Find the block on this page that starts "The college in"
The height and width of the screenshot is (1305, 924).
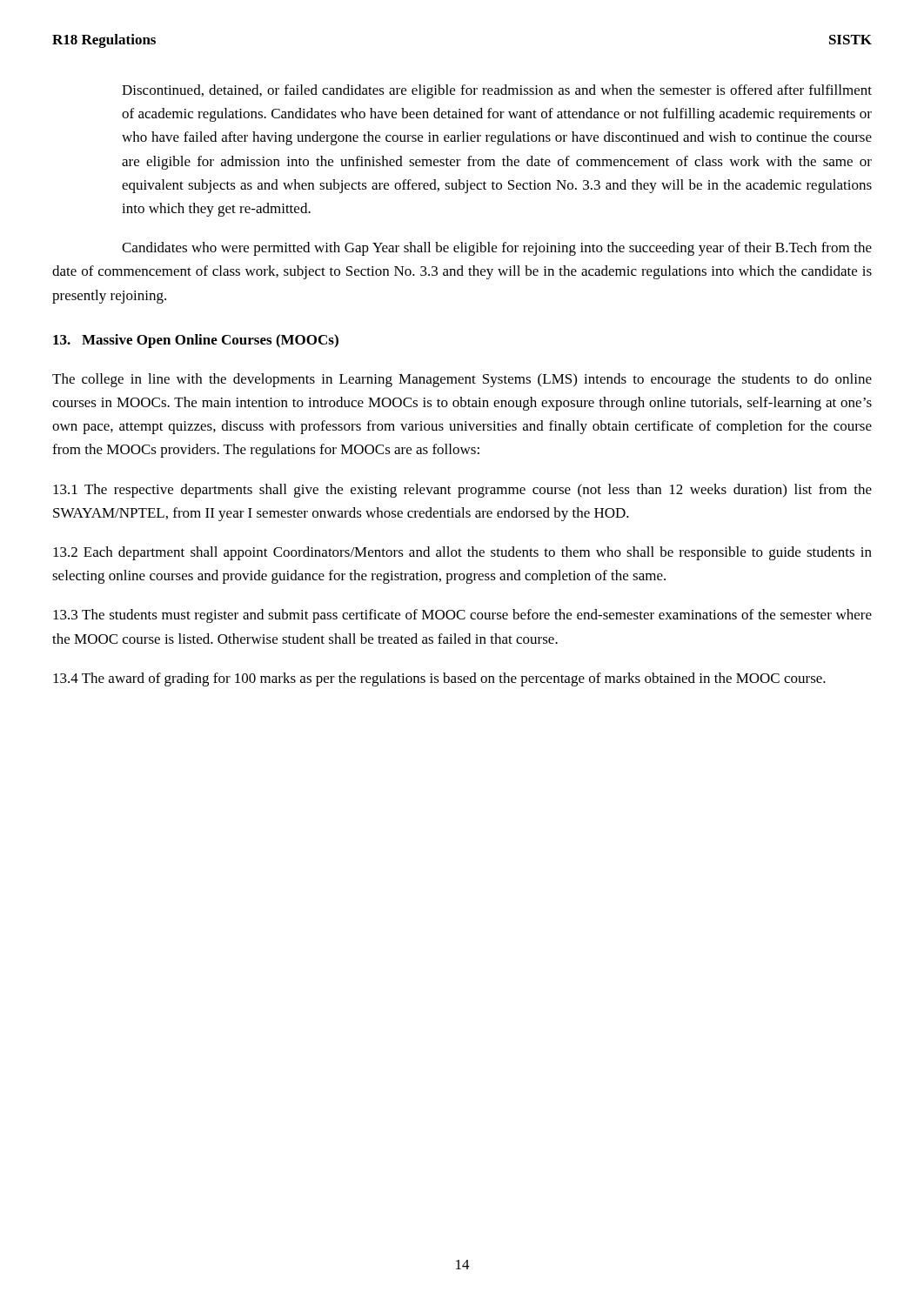point(462,414)
